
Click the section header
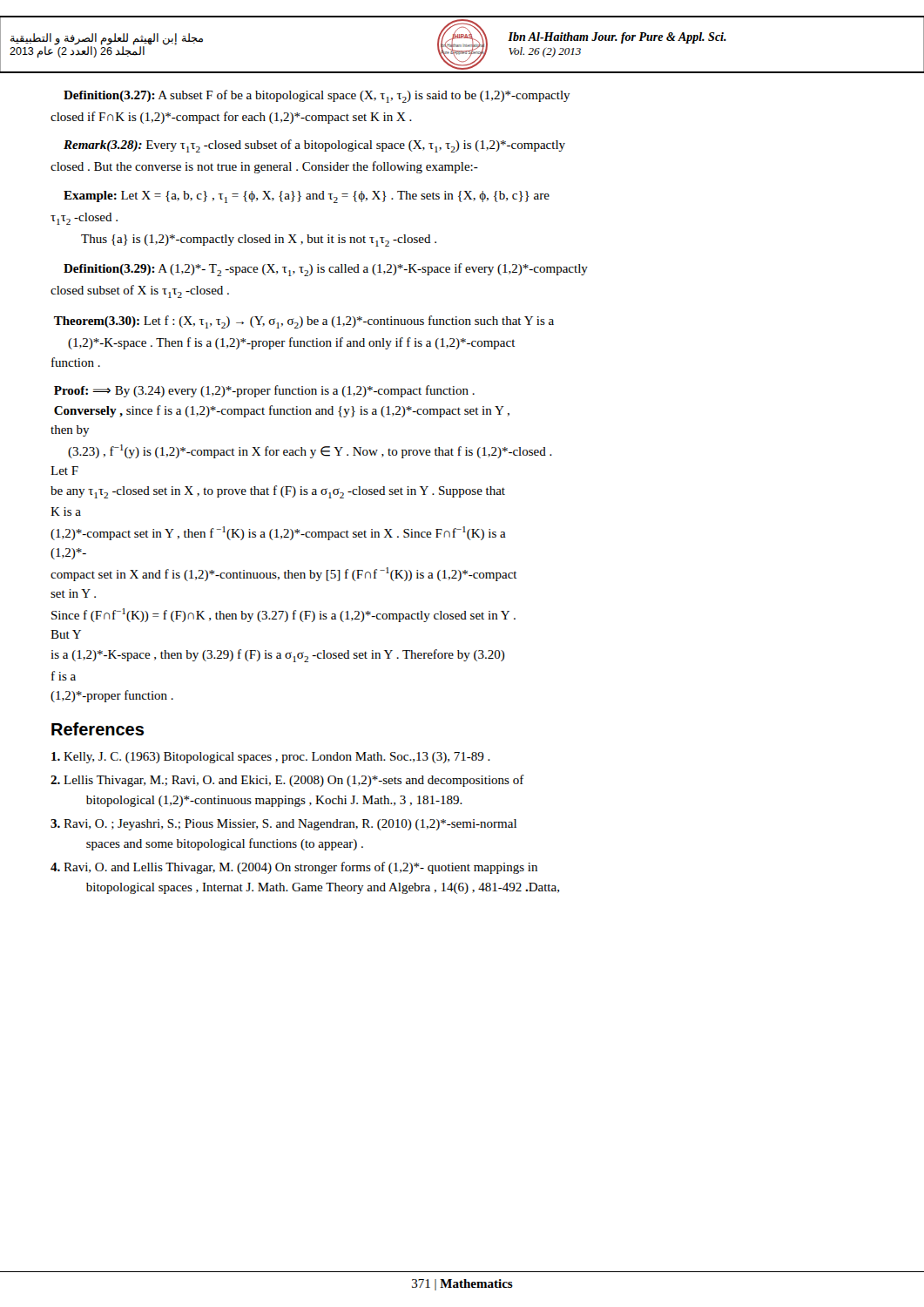coord(97,729)
